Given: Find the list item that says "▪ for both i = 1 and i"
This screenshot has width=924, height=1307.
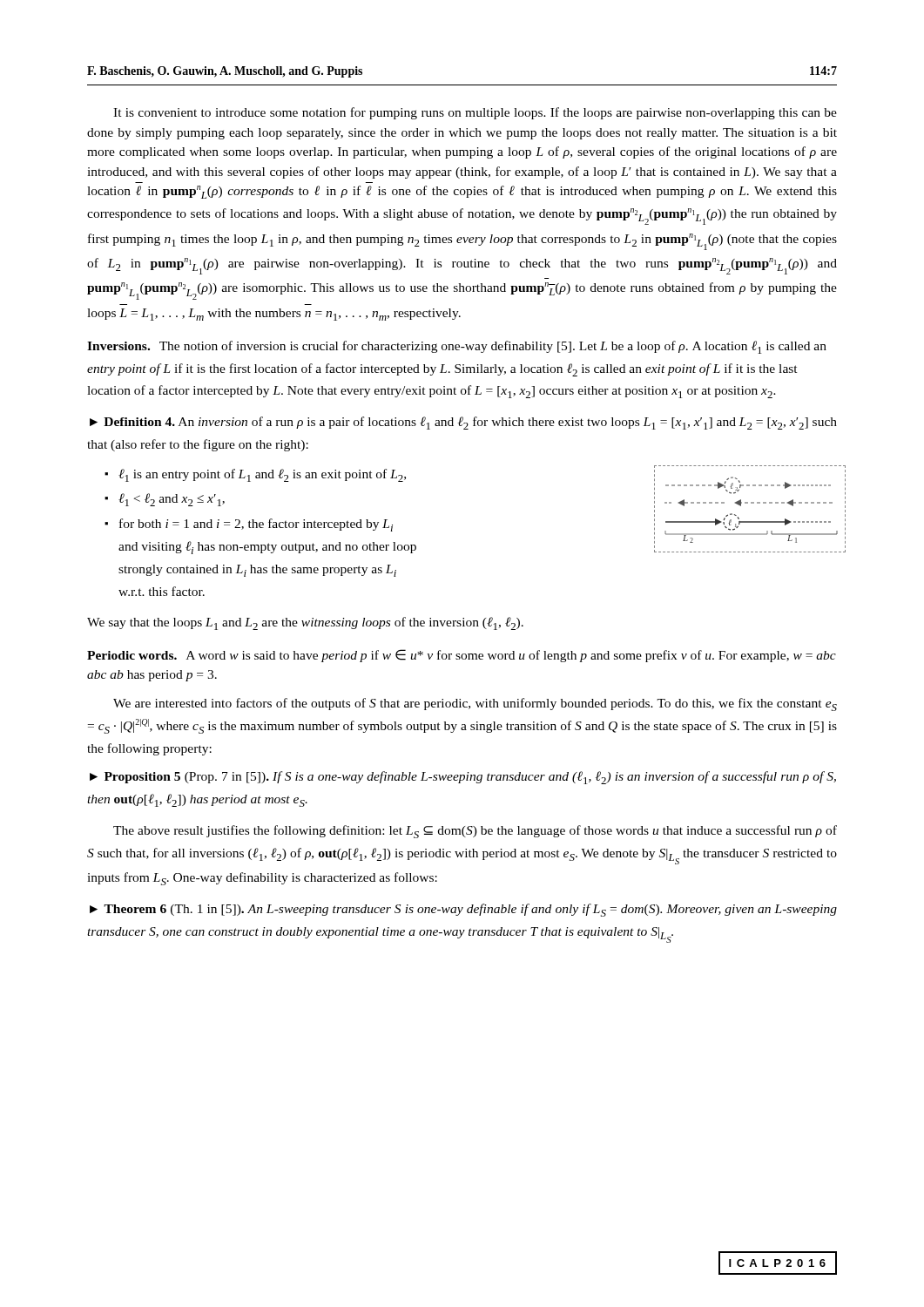Looking at the screenshot, I should click(261, 558).
